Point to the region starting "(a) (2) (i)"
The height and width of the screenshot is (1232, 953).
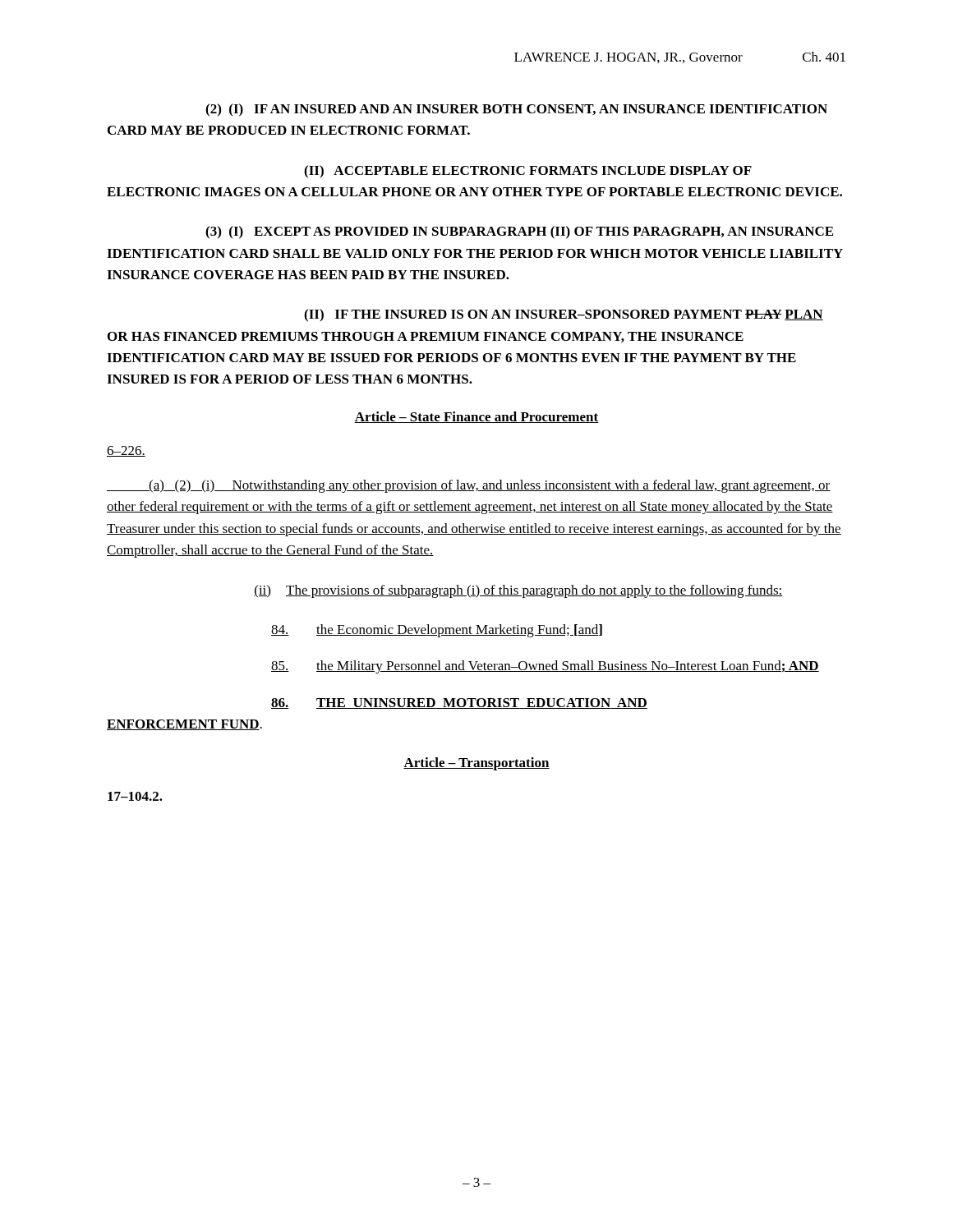click(474, 518)
